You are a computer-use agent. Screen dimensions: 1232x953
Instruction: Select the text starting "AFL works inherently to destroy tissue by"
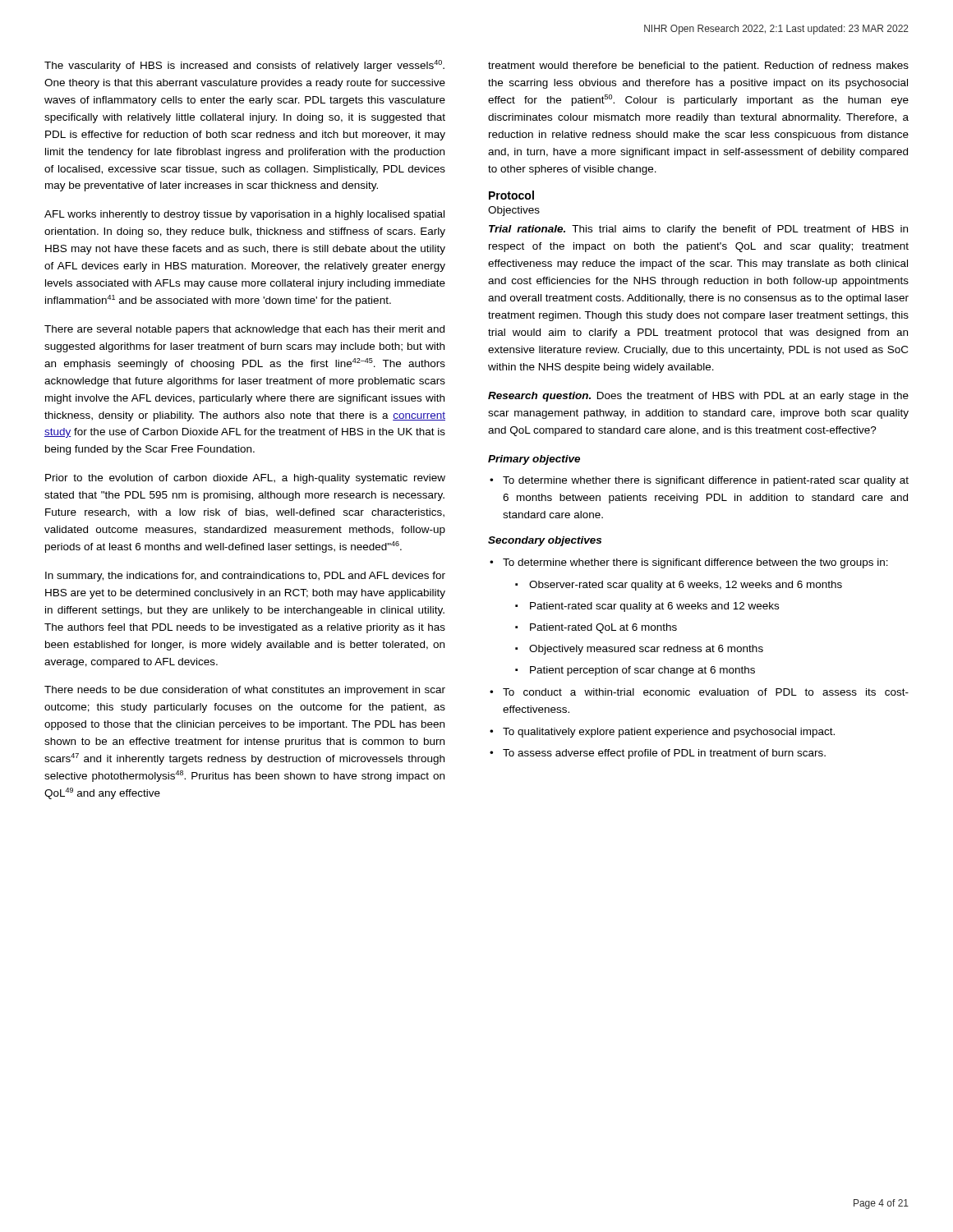245,257
